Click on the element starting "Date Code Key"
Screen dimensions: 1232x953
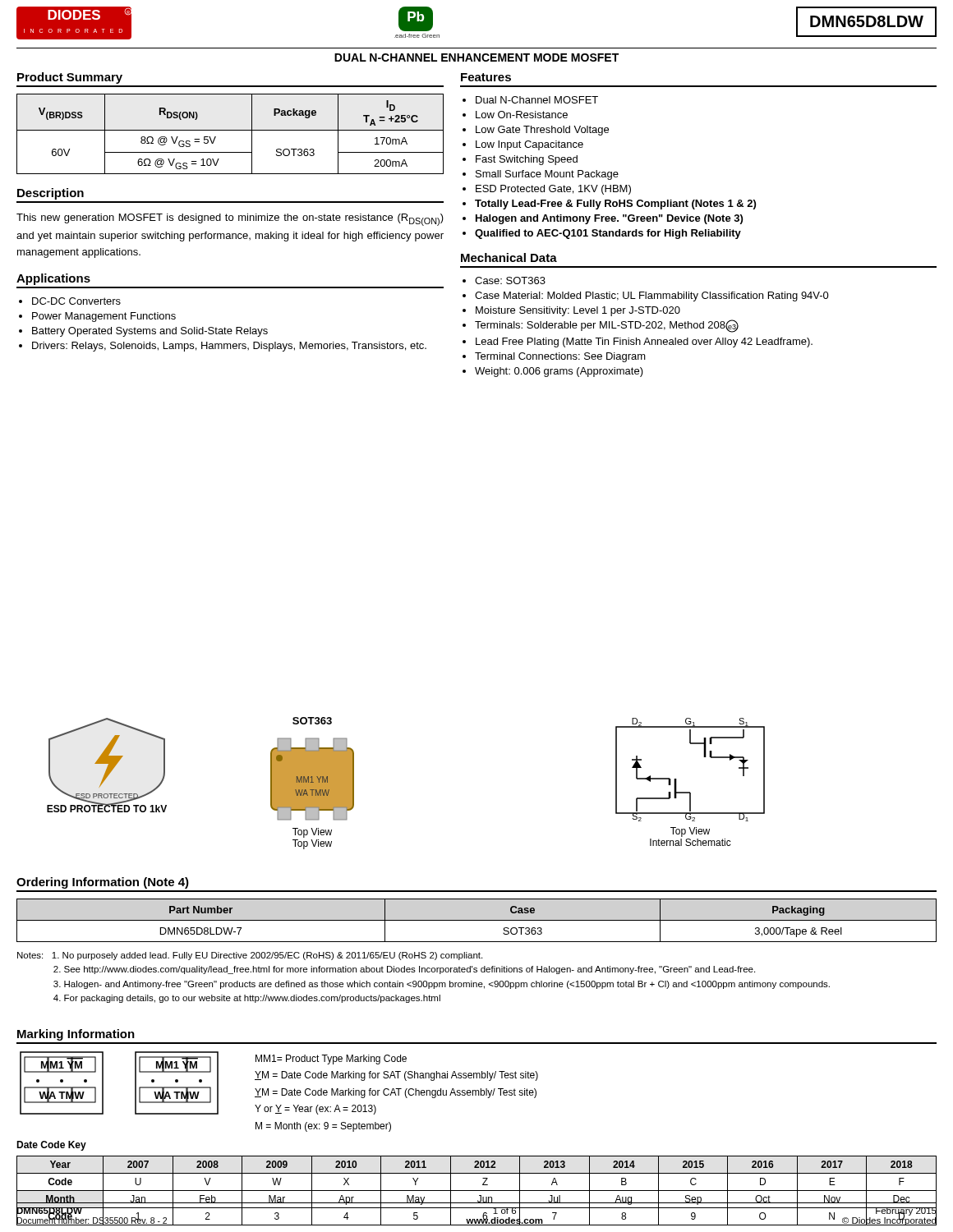click(51, 1145)
